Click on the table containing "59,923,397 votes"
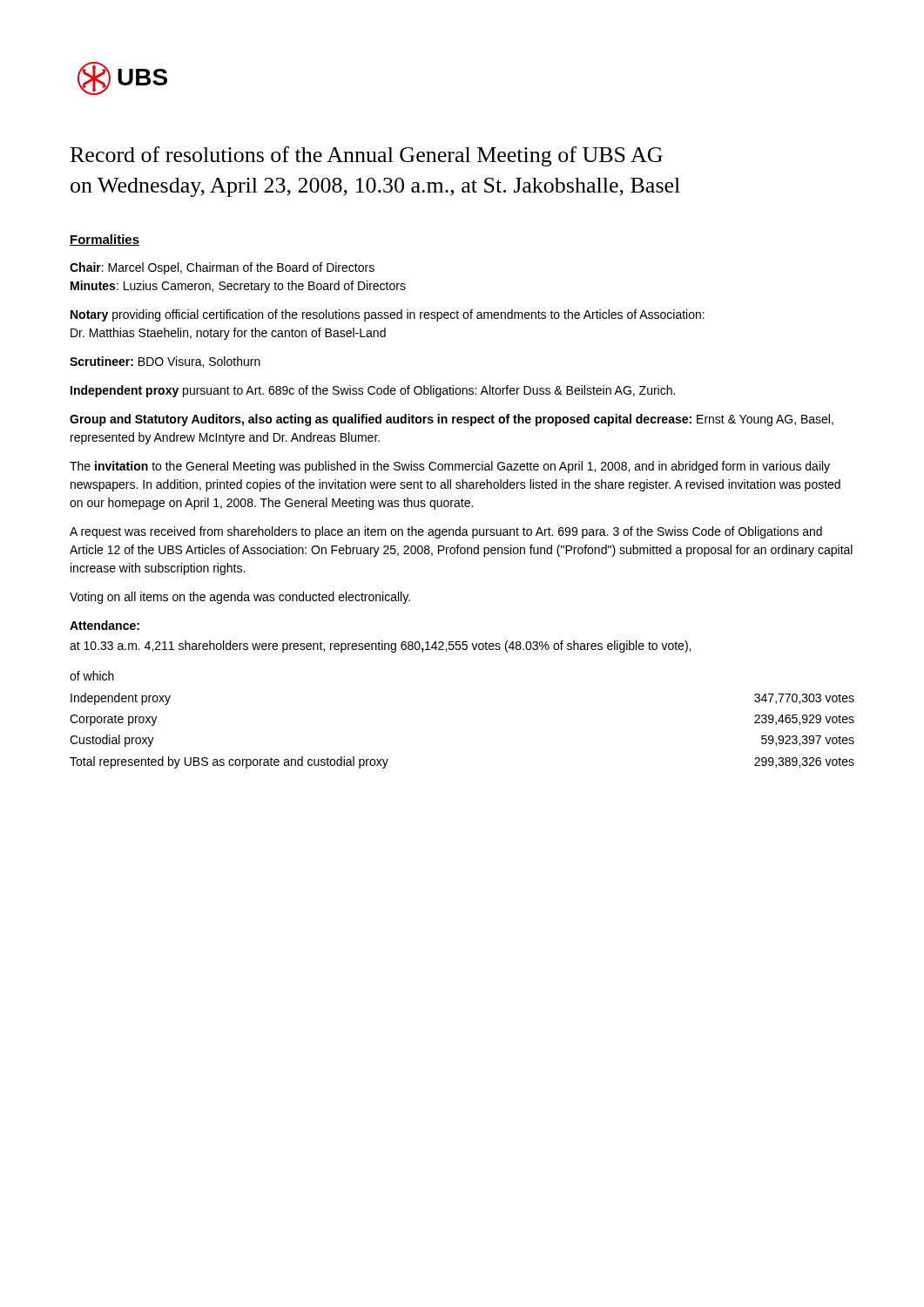 point(462,719)
